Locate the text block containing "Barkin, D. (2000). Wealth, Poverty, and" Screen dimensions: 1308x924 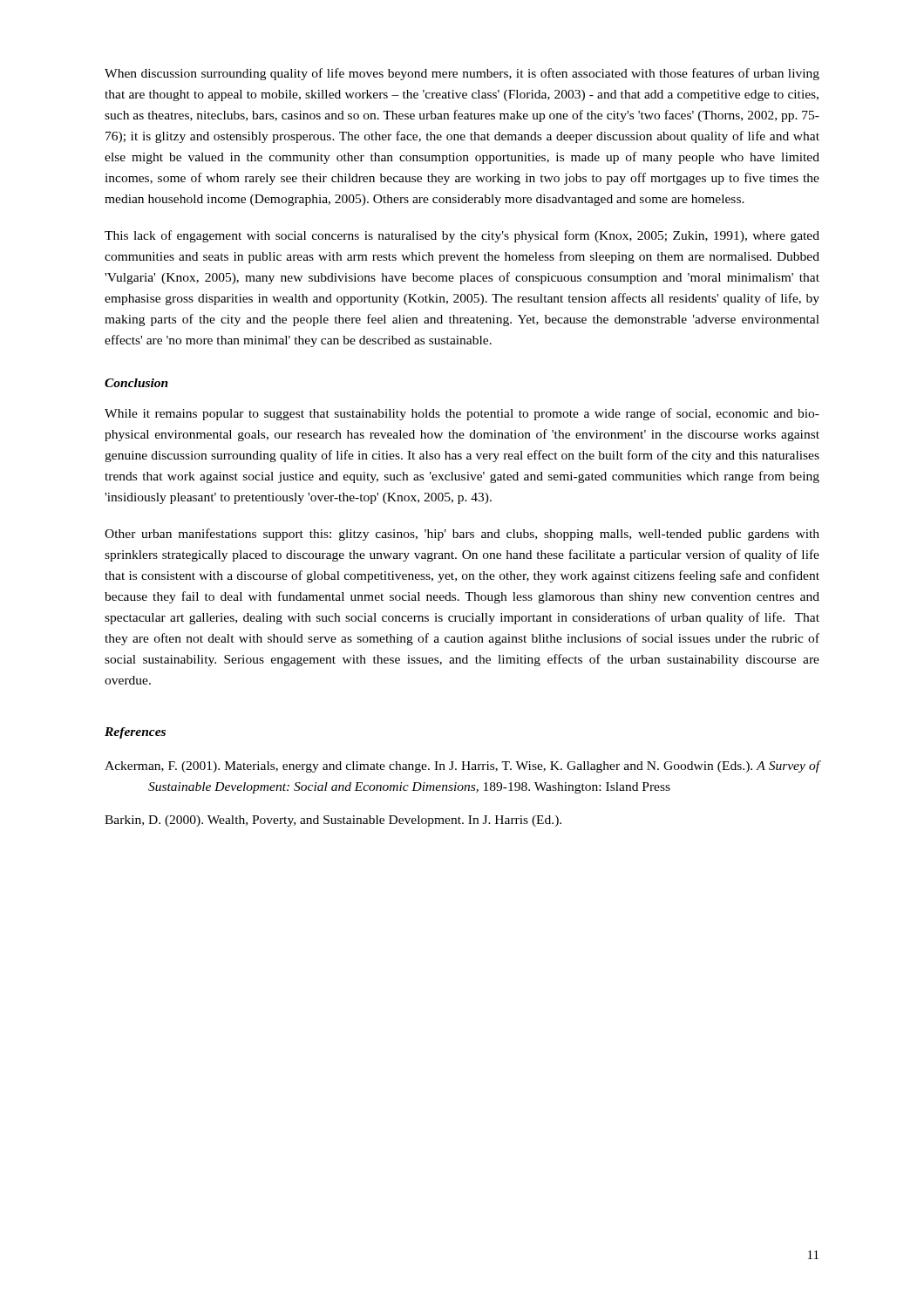(334, 820)
